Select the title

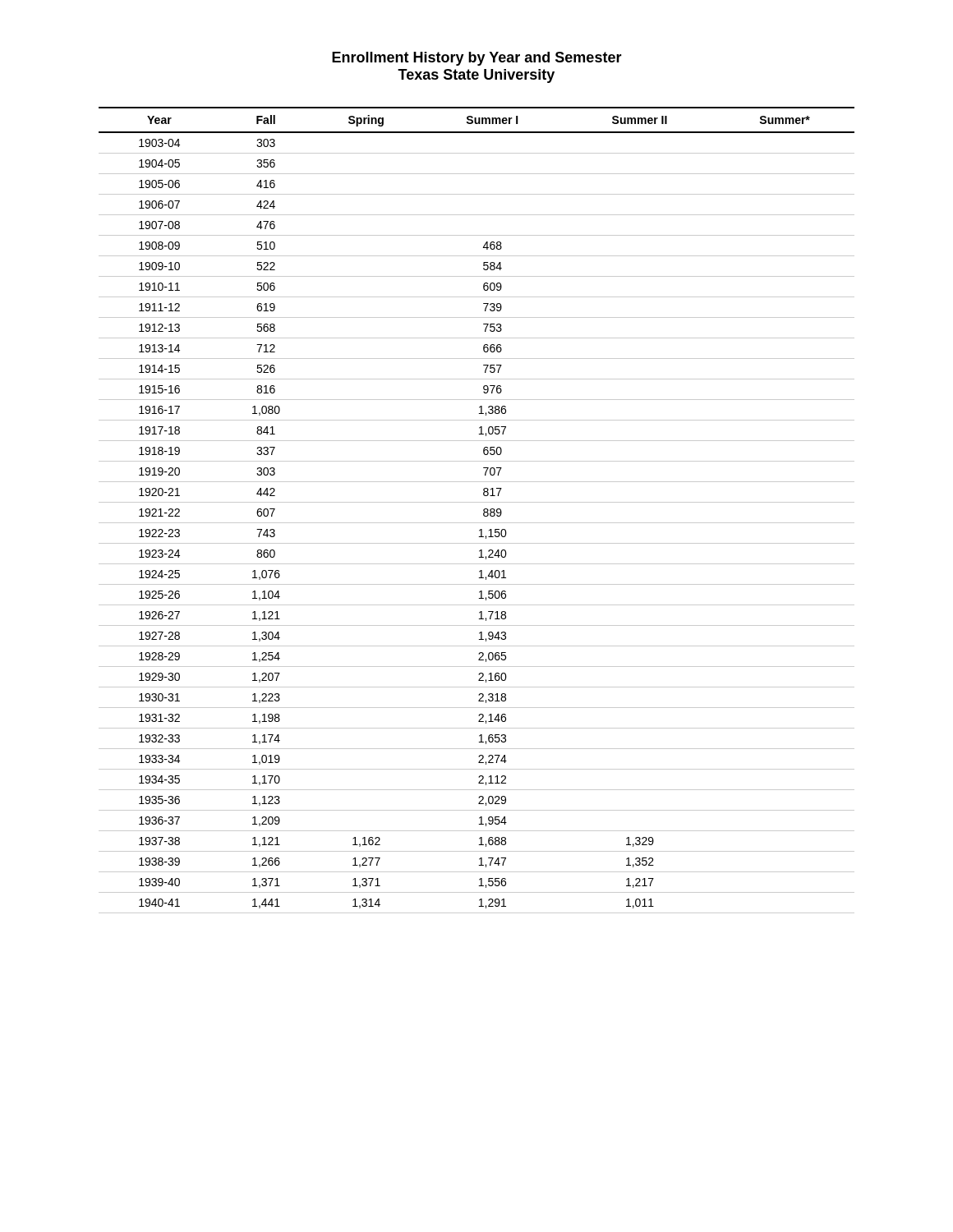[476, 67]
